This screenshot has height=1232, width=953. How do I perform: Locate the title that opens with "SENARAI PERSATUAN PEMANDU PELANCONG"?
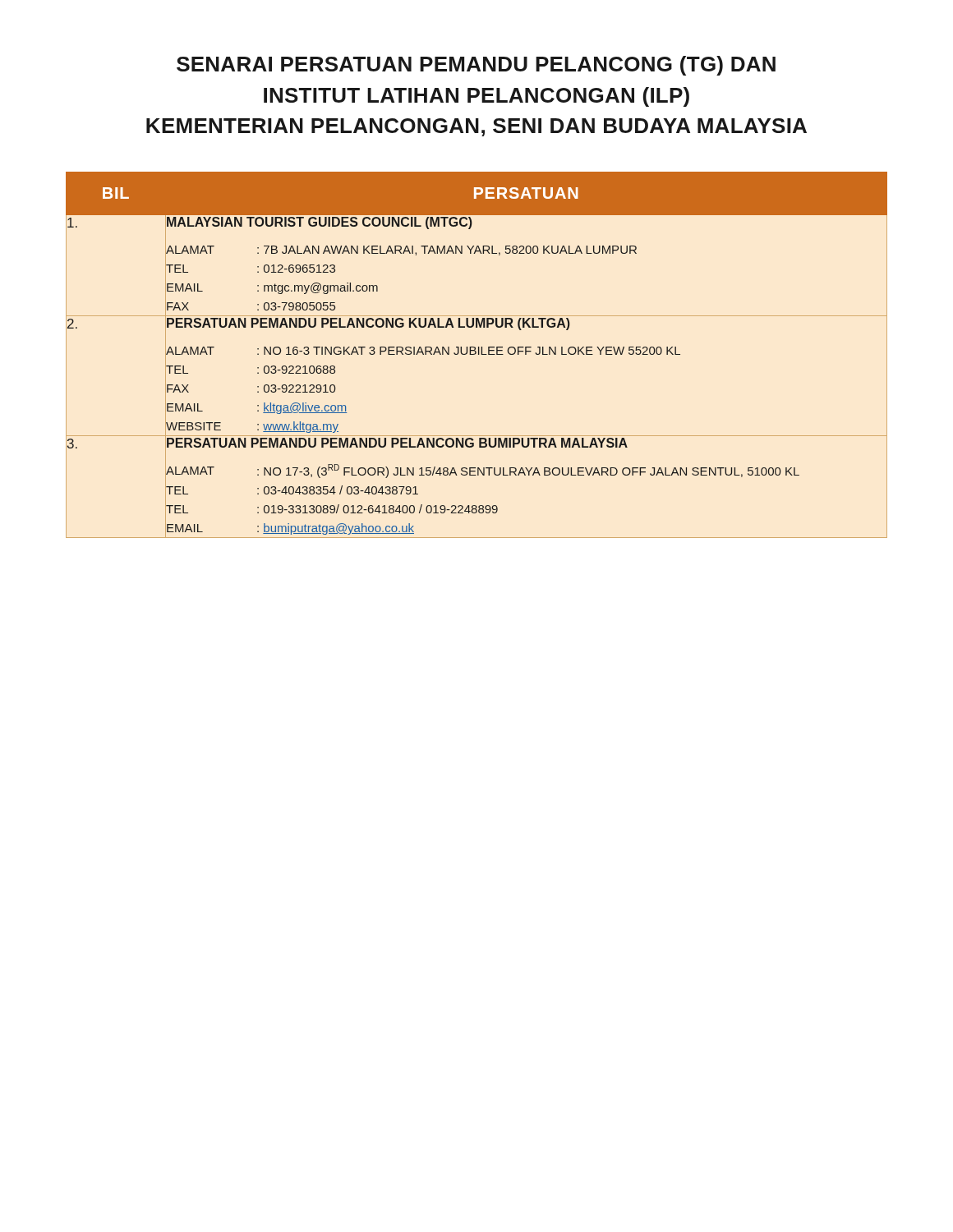[x=476, y=96]
